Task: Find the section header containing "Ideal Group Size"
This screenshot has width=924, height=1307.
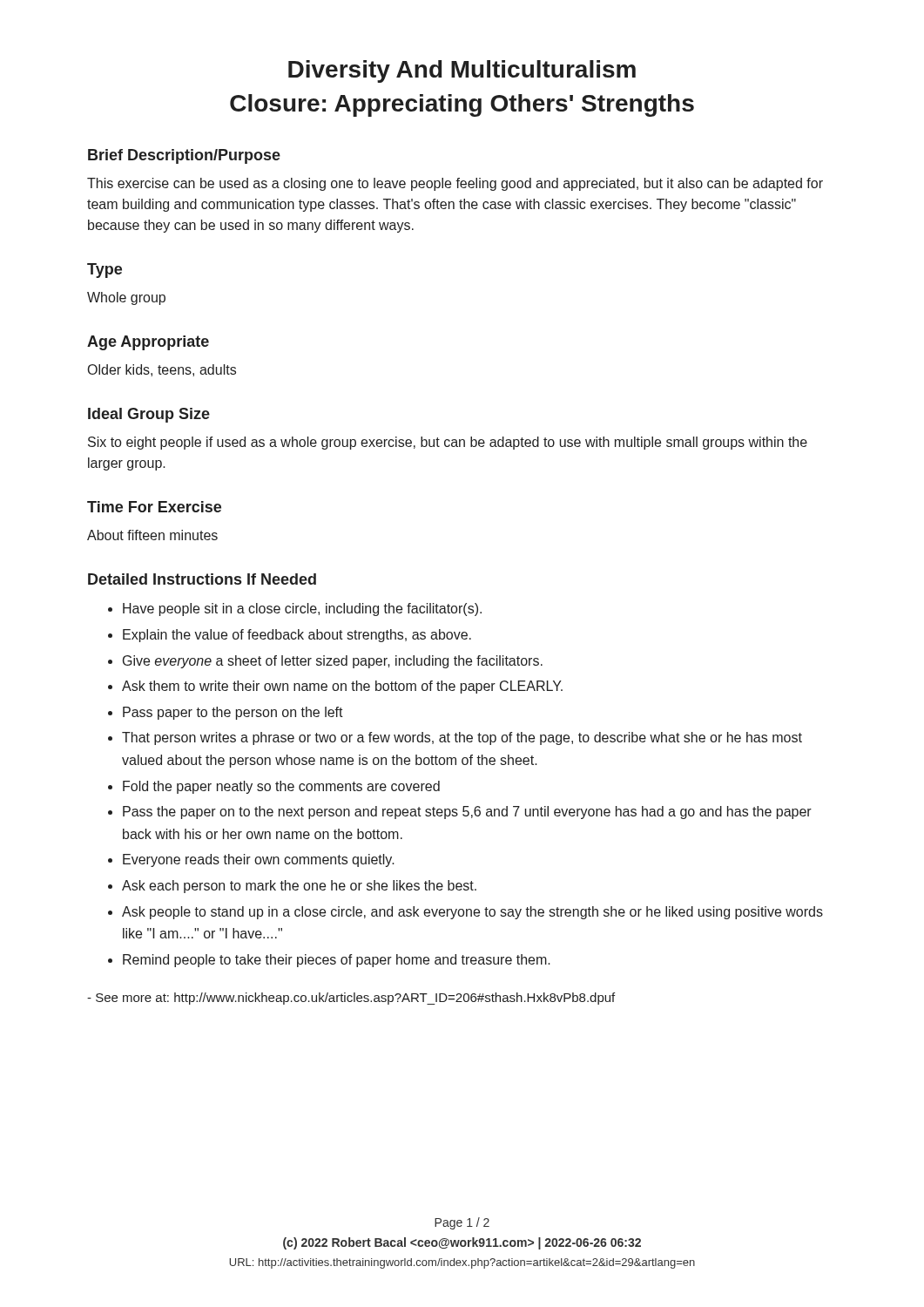Action: pyautogui.click(x=149, y=414)
